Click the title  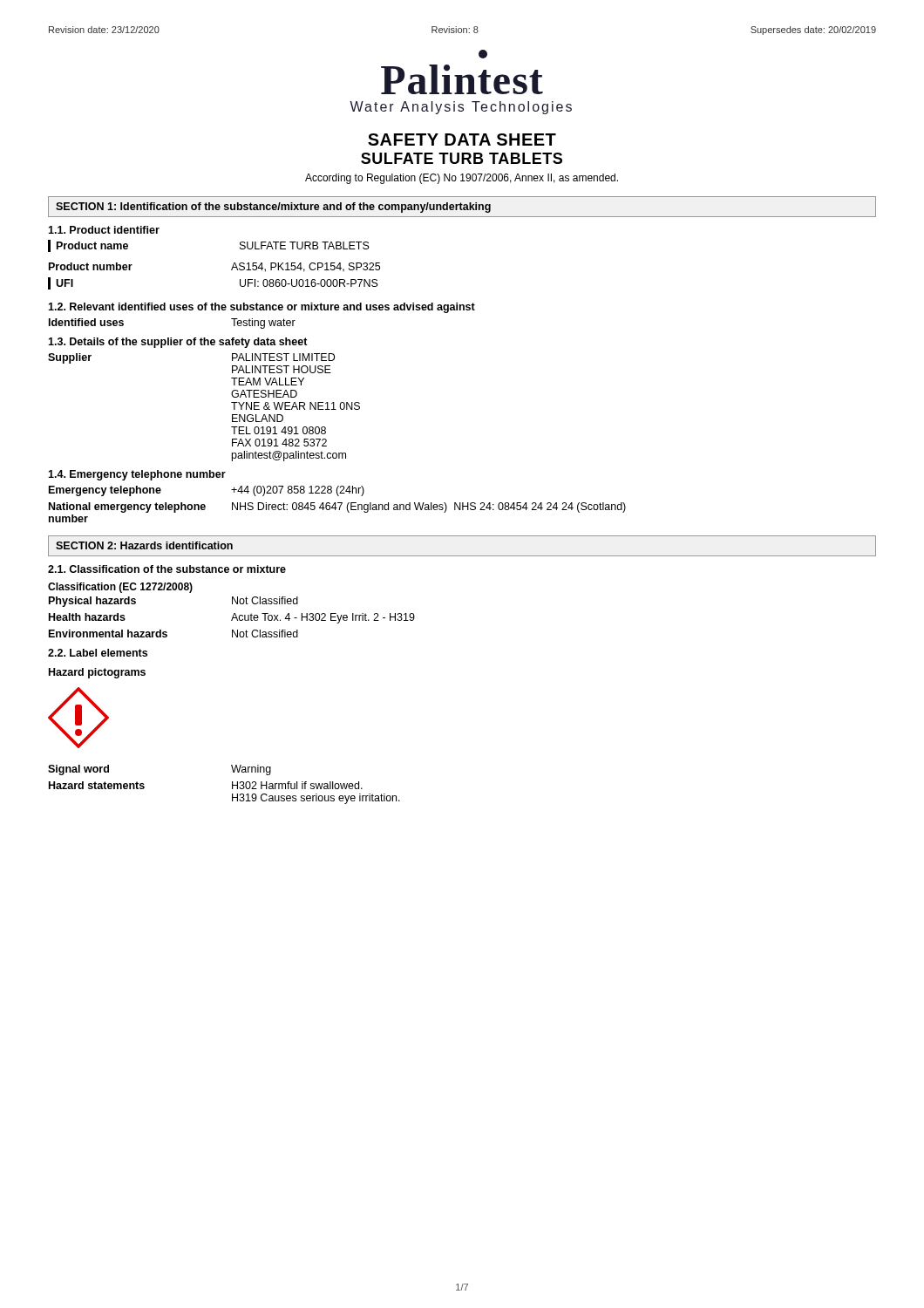(x=462, y=149)
